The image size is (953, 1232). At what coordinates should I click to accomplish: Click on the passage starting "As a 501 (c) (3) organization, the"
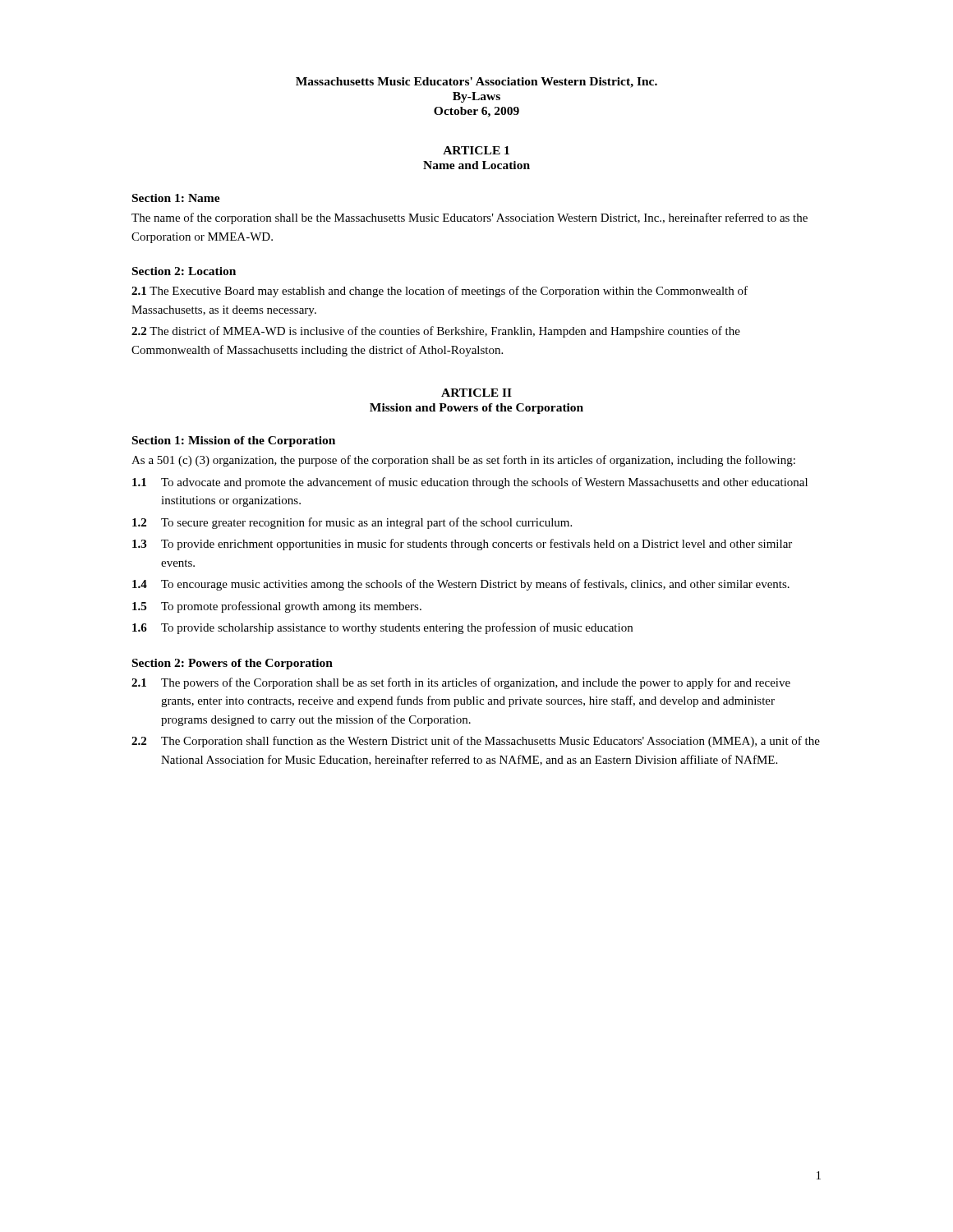point(464,460)
